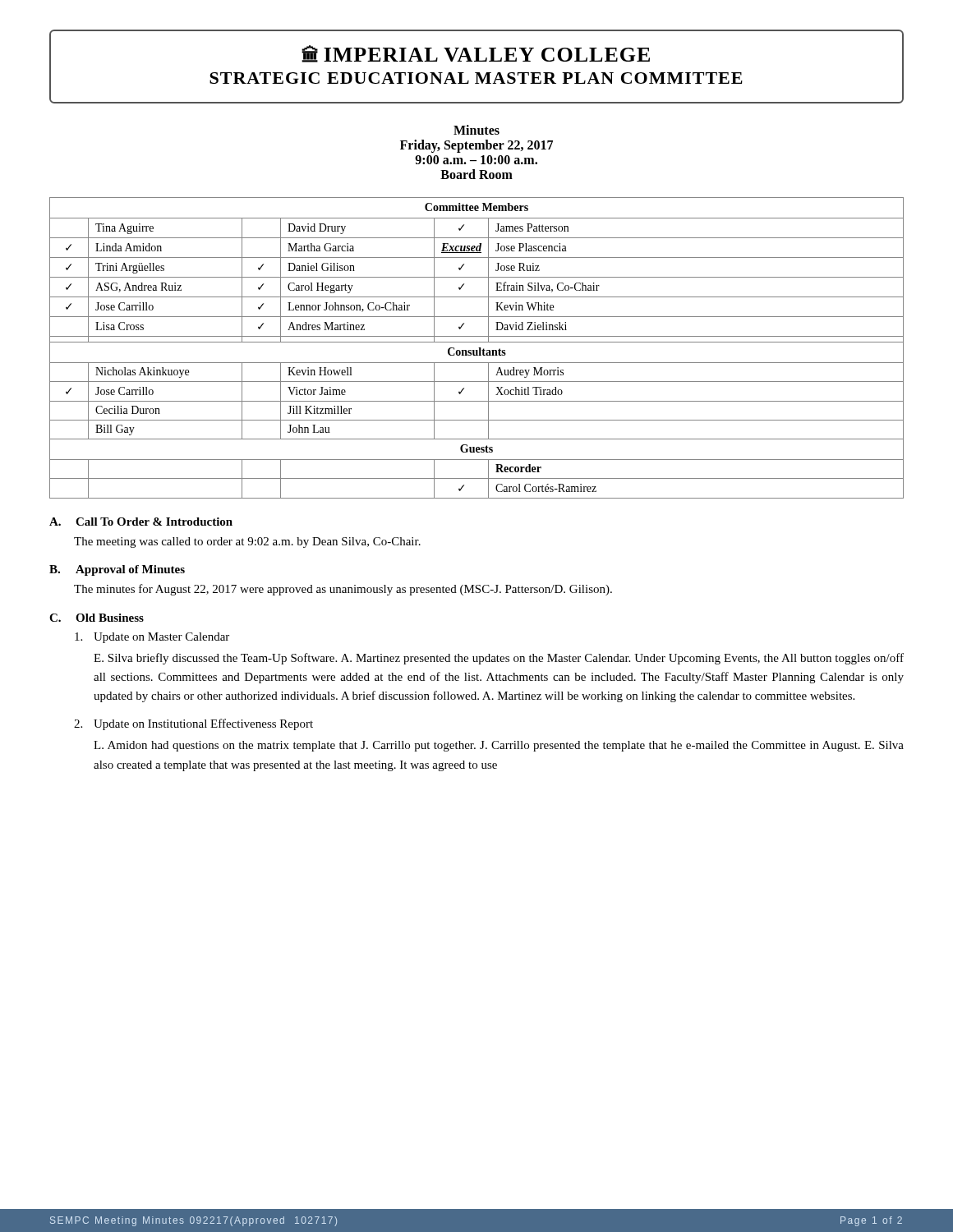Where does it say "C. Old Business"?
Viewport: 953px width, 1232px height.
96,618
